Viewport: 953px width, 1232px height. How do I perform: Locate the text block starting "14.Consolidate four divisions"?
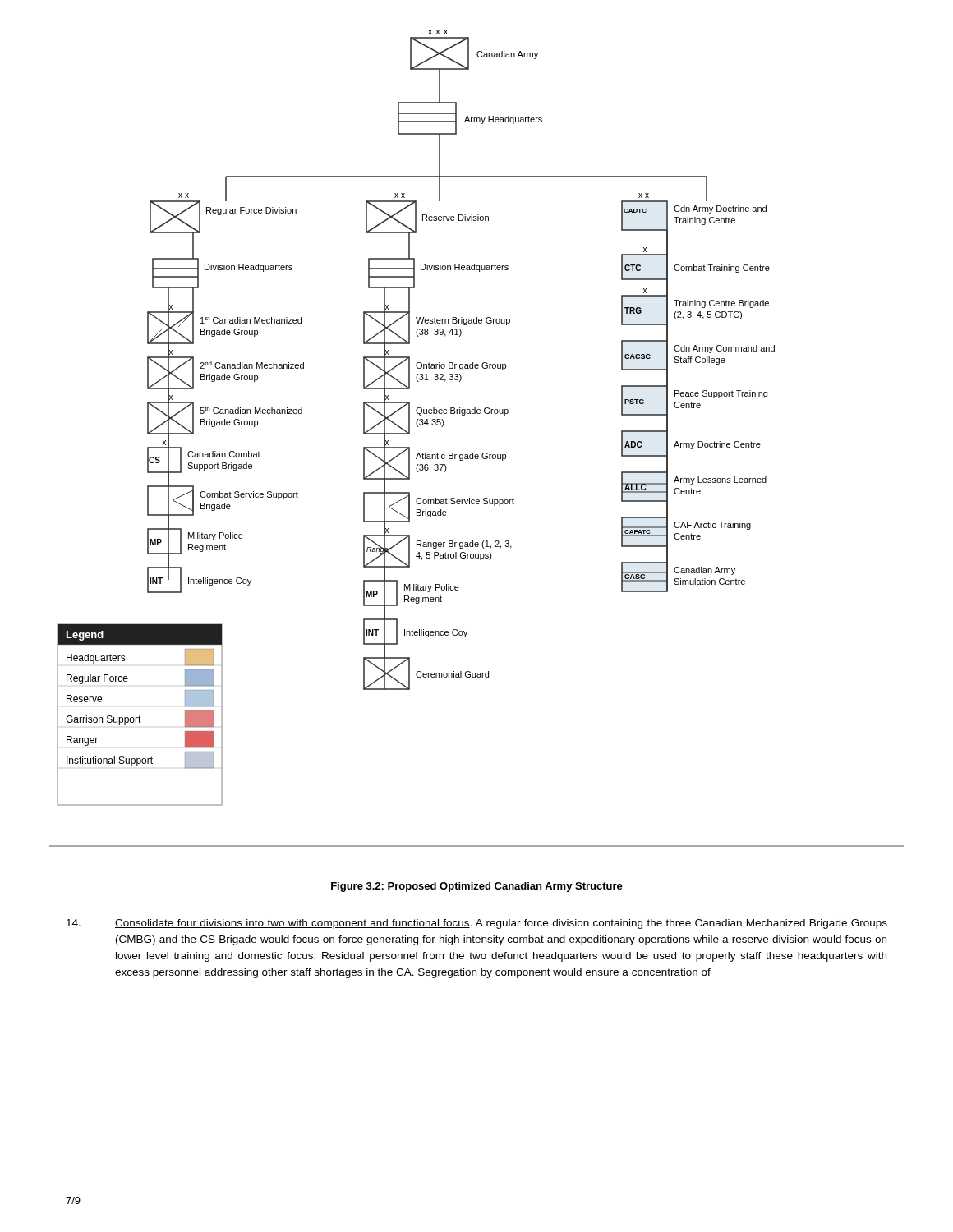click(x=476, y=948)
